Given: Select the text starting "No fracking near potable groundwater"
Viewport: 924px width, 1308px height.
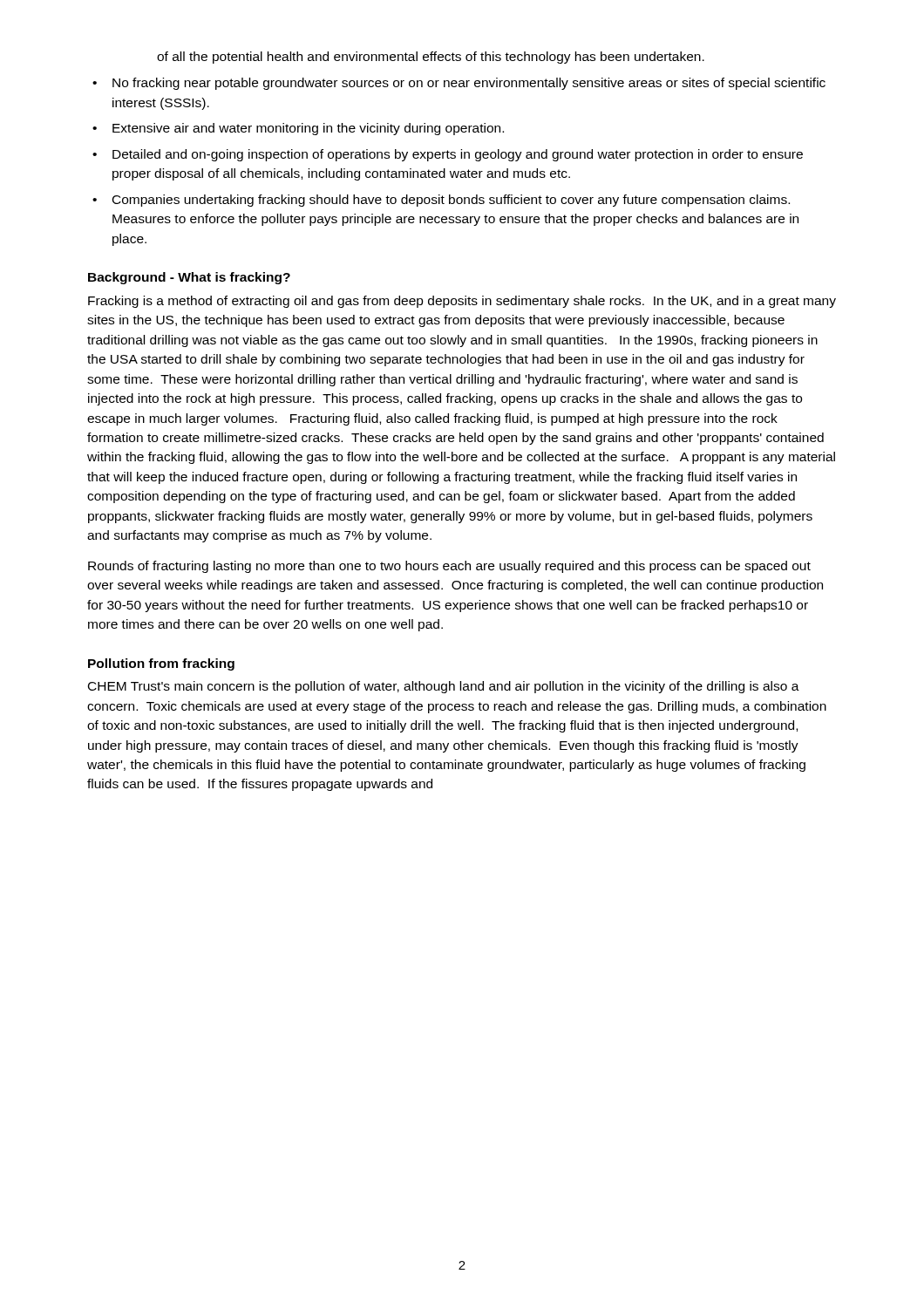Looking at the screenshot, I should pos(469,93).
